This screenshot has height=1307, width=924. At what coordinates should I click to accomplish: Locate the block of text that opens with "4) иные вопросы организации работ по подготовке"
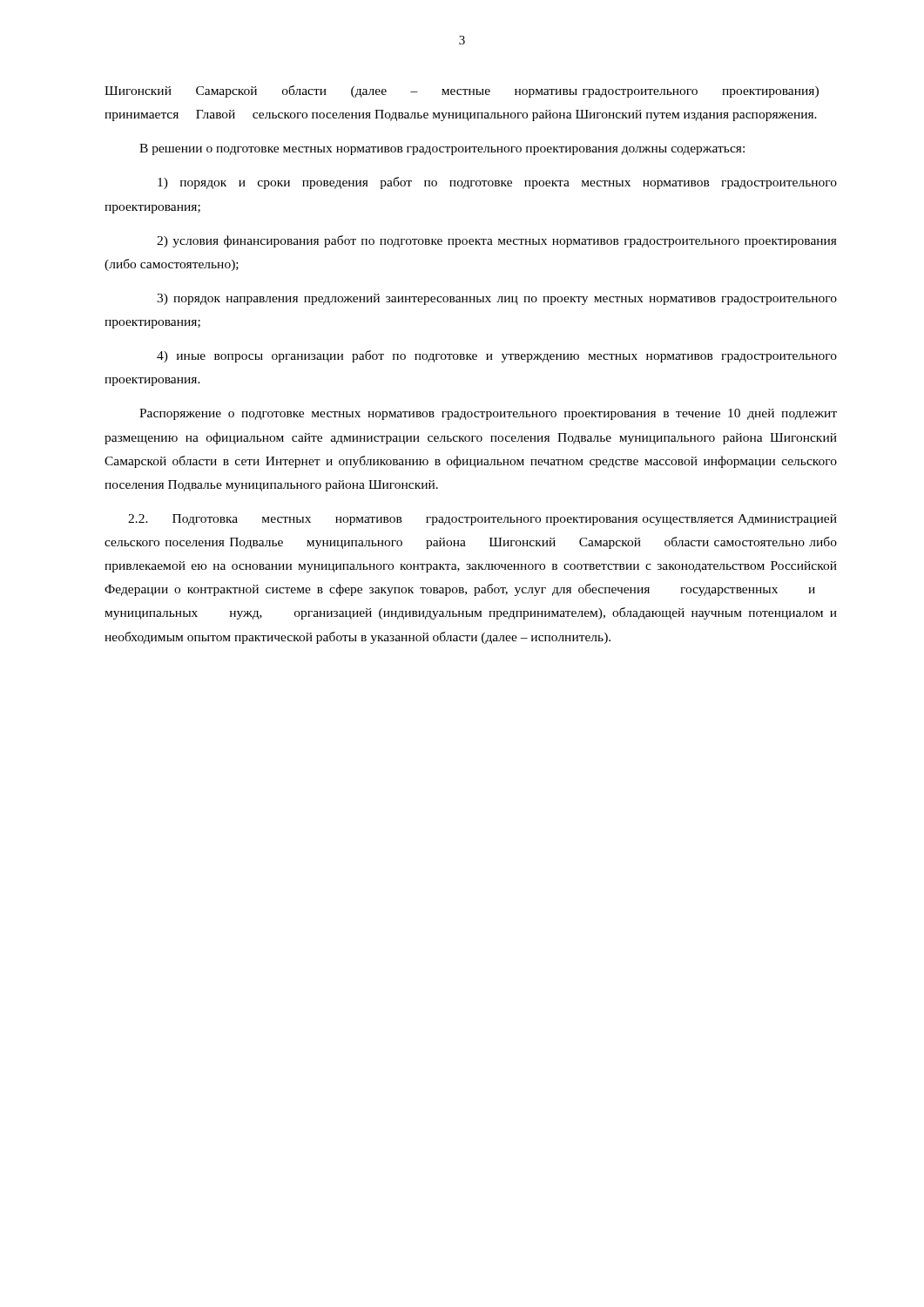[471, 367]
